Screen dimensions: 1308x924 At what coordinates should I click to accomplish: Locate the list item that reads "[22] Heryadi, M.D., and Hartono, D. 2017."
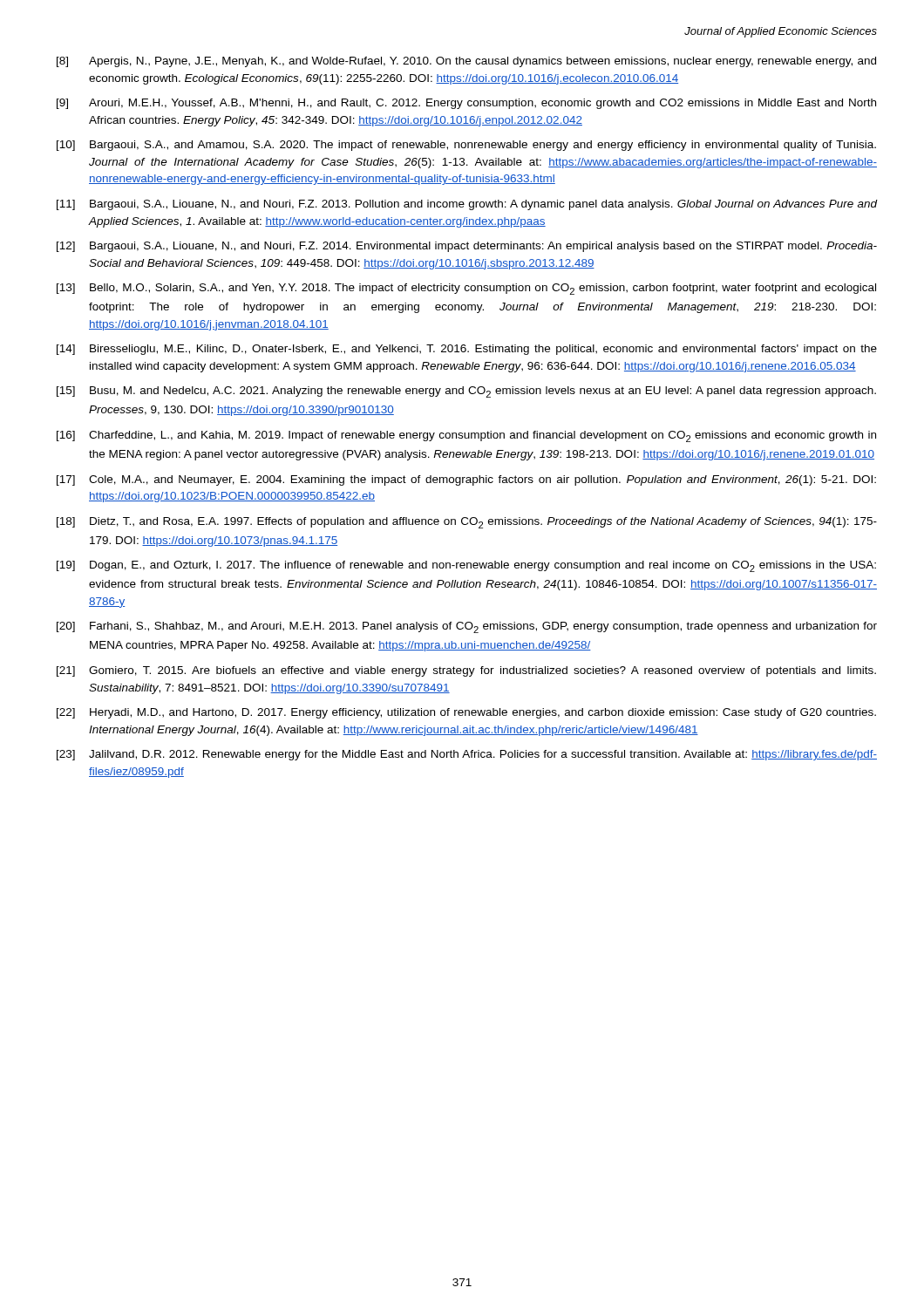click(x=466, y=721)
